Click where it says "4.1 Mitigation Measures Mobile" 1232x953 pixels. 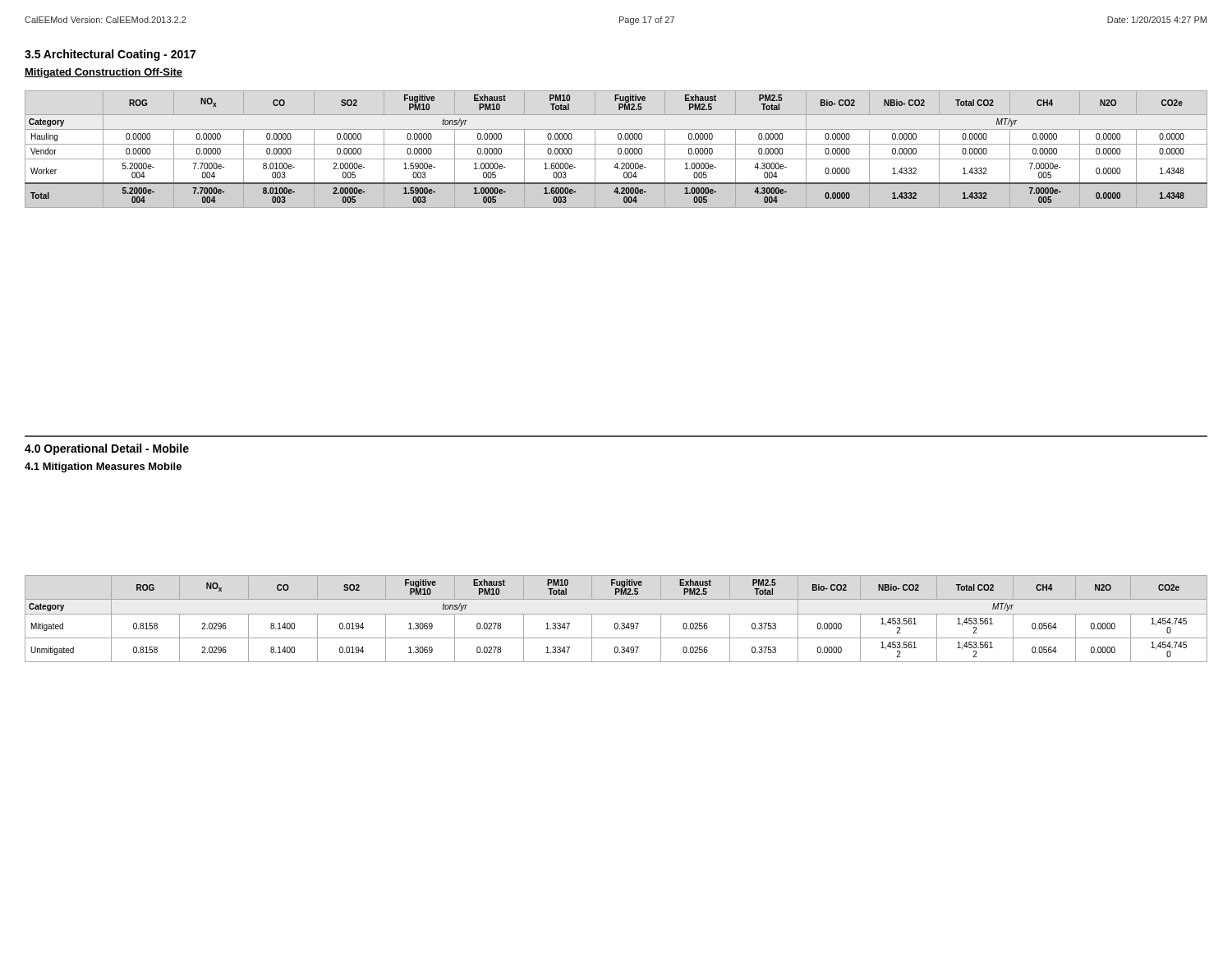coord(103,466)
